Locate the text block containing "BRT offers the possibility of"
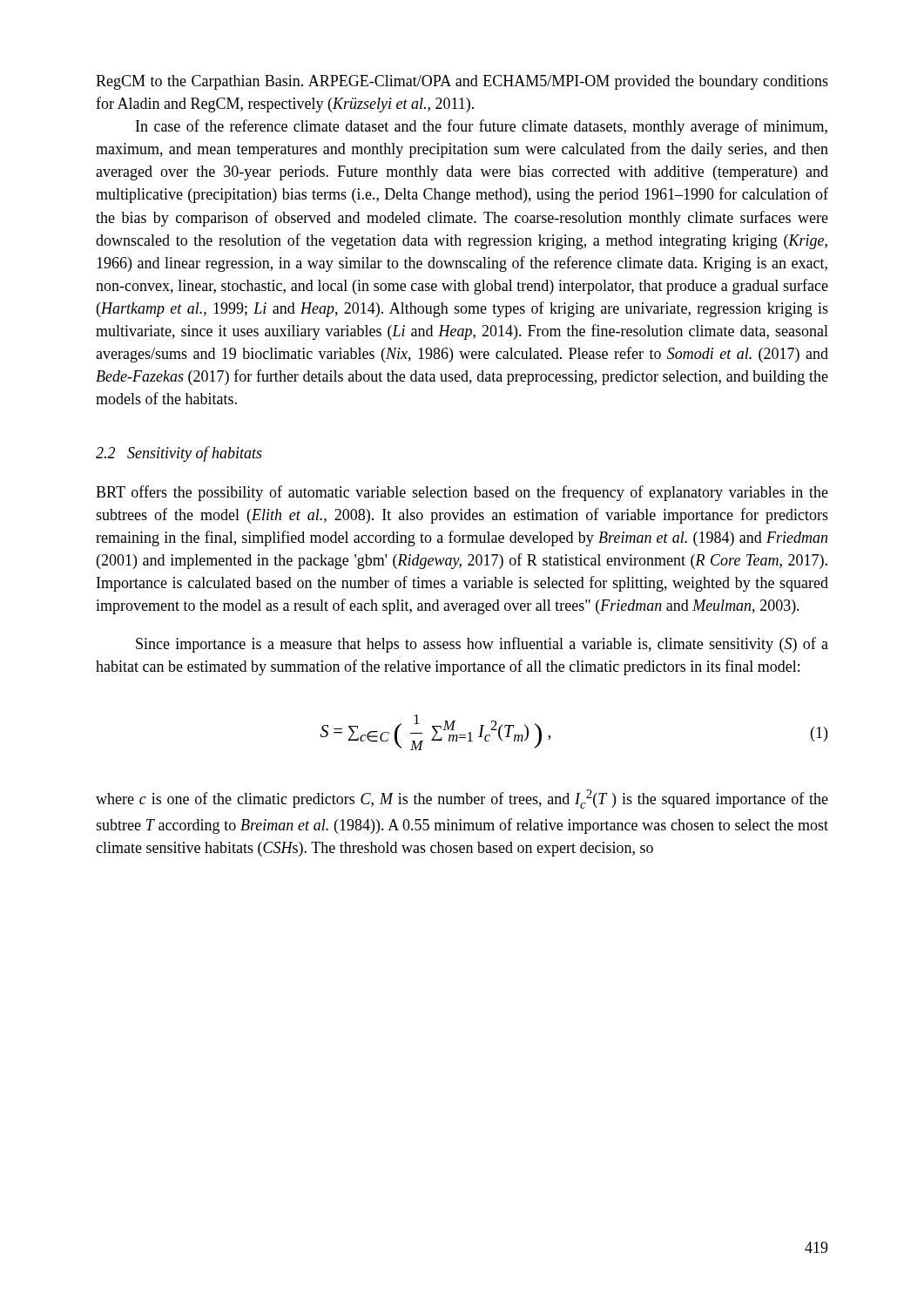Viewport: 924px width, 1307px height. [x=462, y=549]
